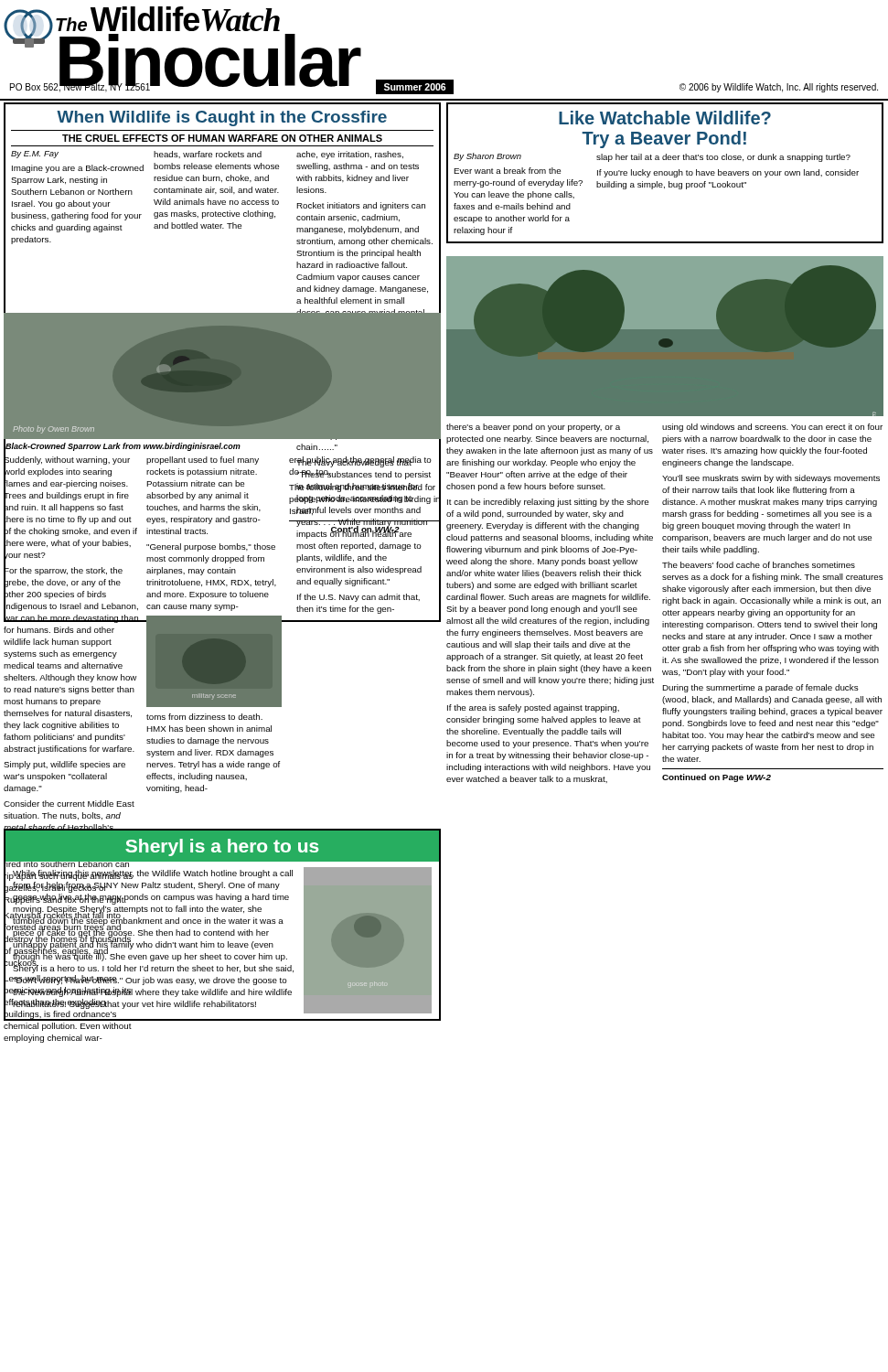Select the element starting "When Wildlife is Caught in the Crossfire"
The image size is (888, 1372).
point(222,363)
